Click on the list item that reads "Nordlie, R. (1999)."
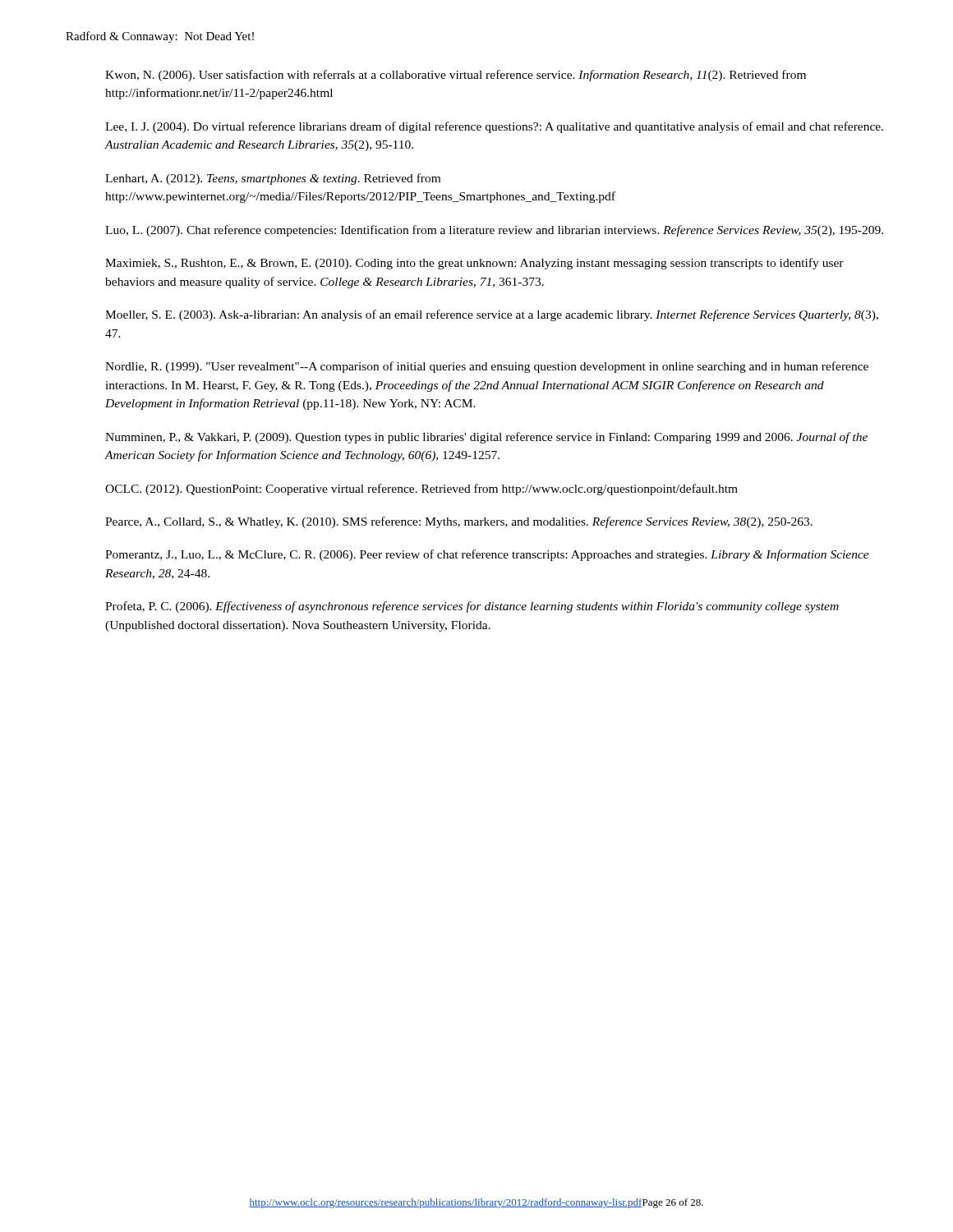Screen dimensions: 1232x953 [476, 385]
